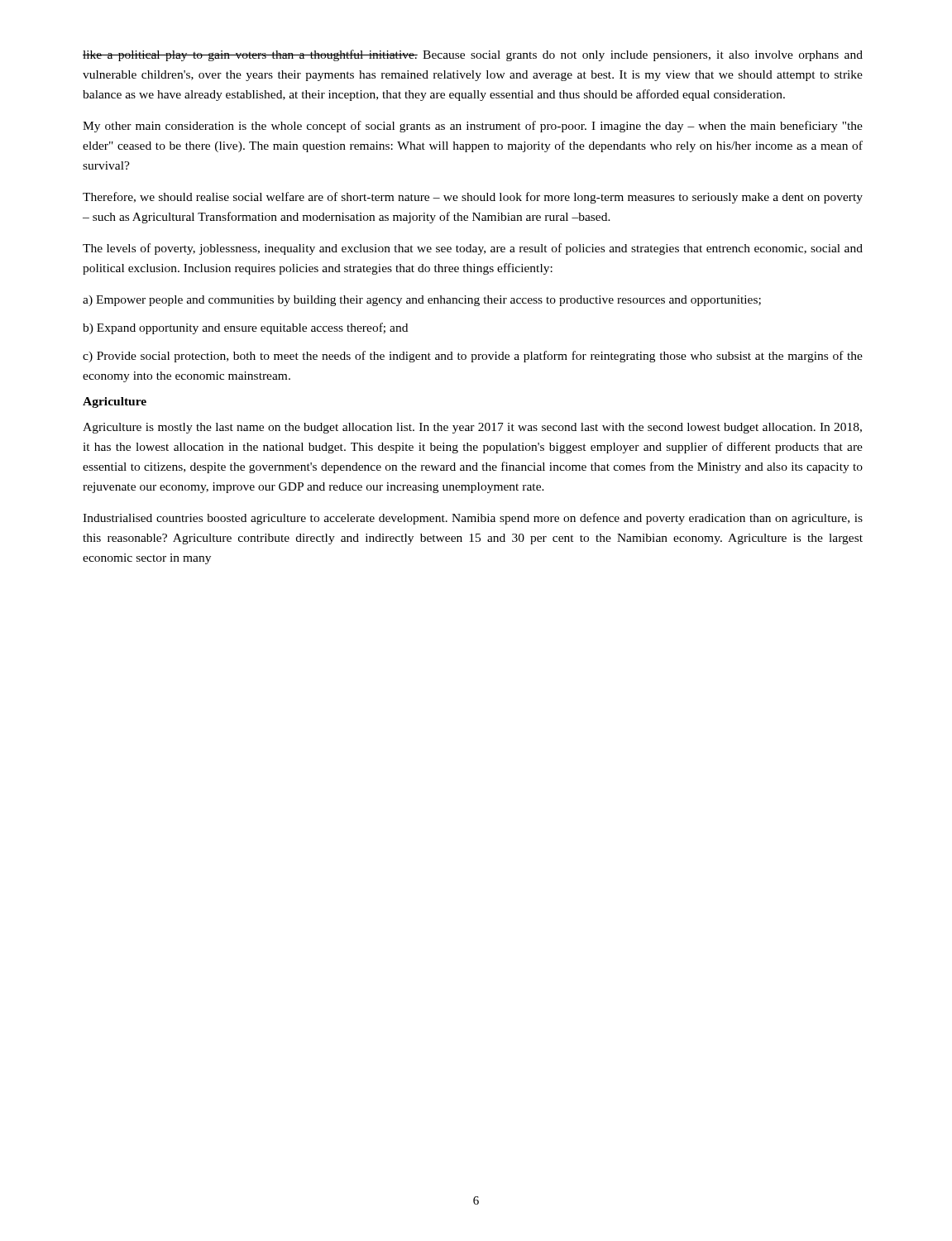952x1241 pixels.
Task: Click on the region starting "like a political play to"
Action: click(473, 74)
